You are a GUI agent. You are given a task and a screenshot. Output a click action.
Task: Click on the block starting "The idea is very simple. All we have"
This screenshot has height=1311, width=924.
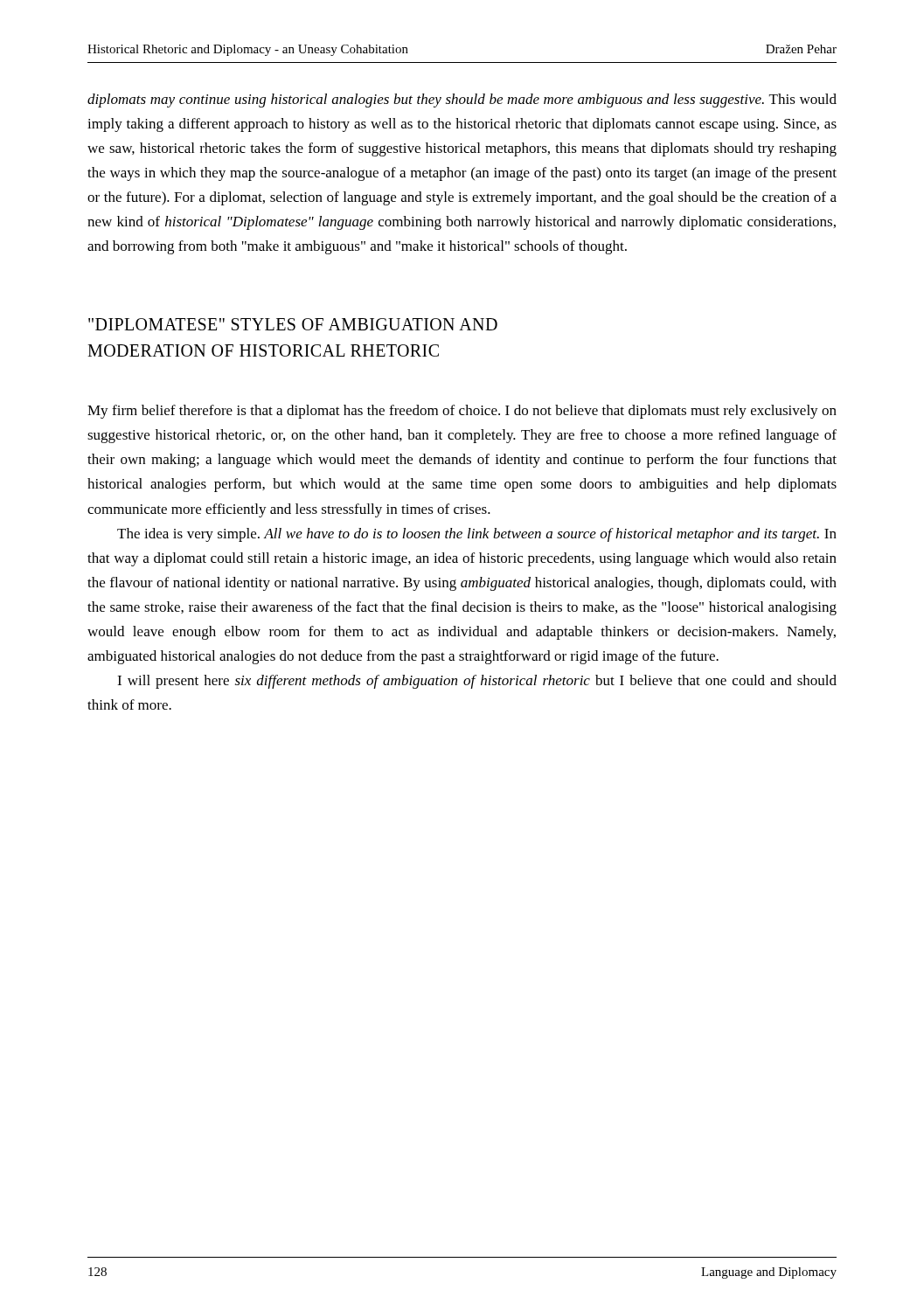tap(462, 594)
